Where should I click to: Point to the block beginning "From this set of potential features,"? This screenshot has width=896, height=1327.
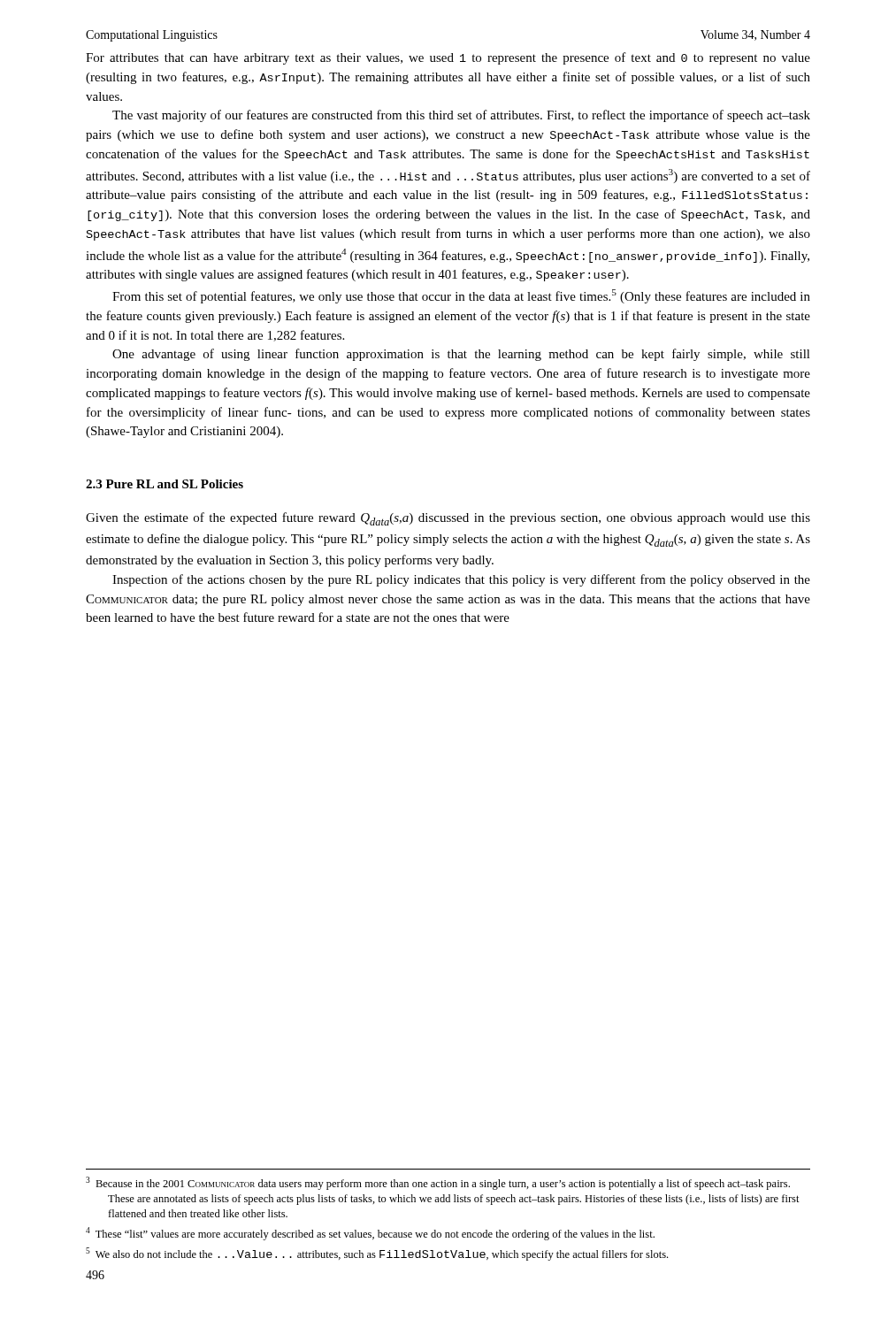click(x=448, y=315)
